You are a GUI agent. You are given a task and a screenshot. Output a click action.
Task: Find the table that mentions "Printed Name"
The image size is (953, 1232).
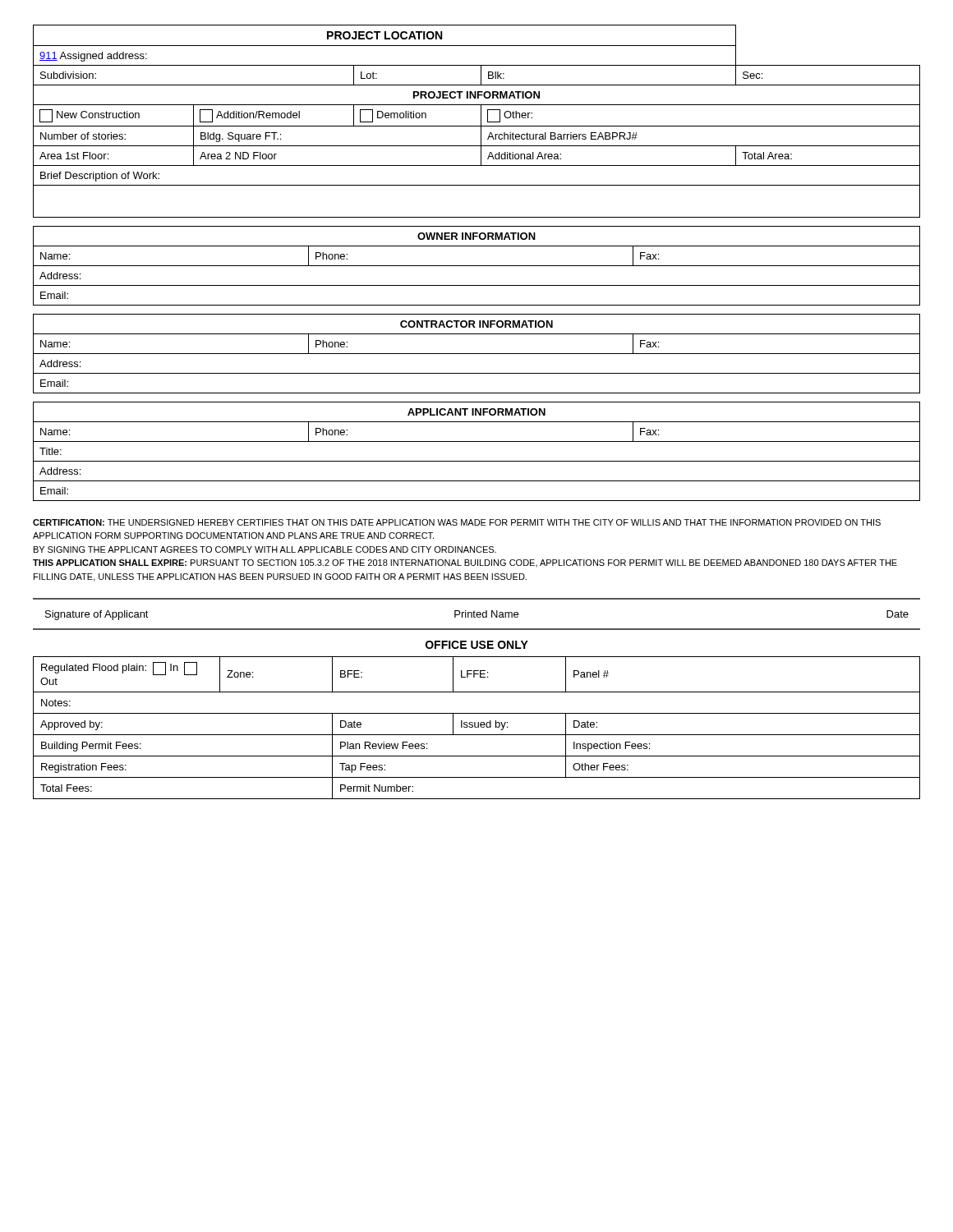(476, 614)
